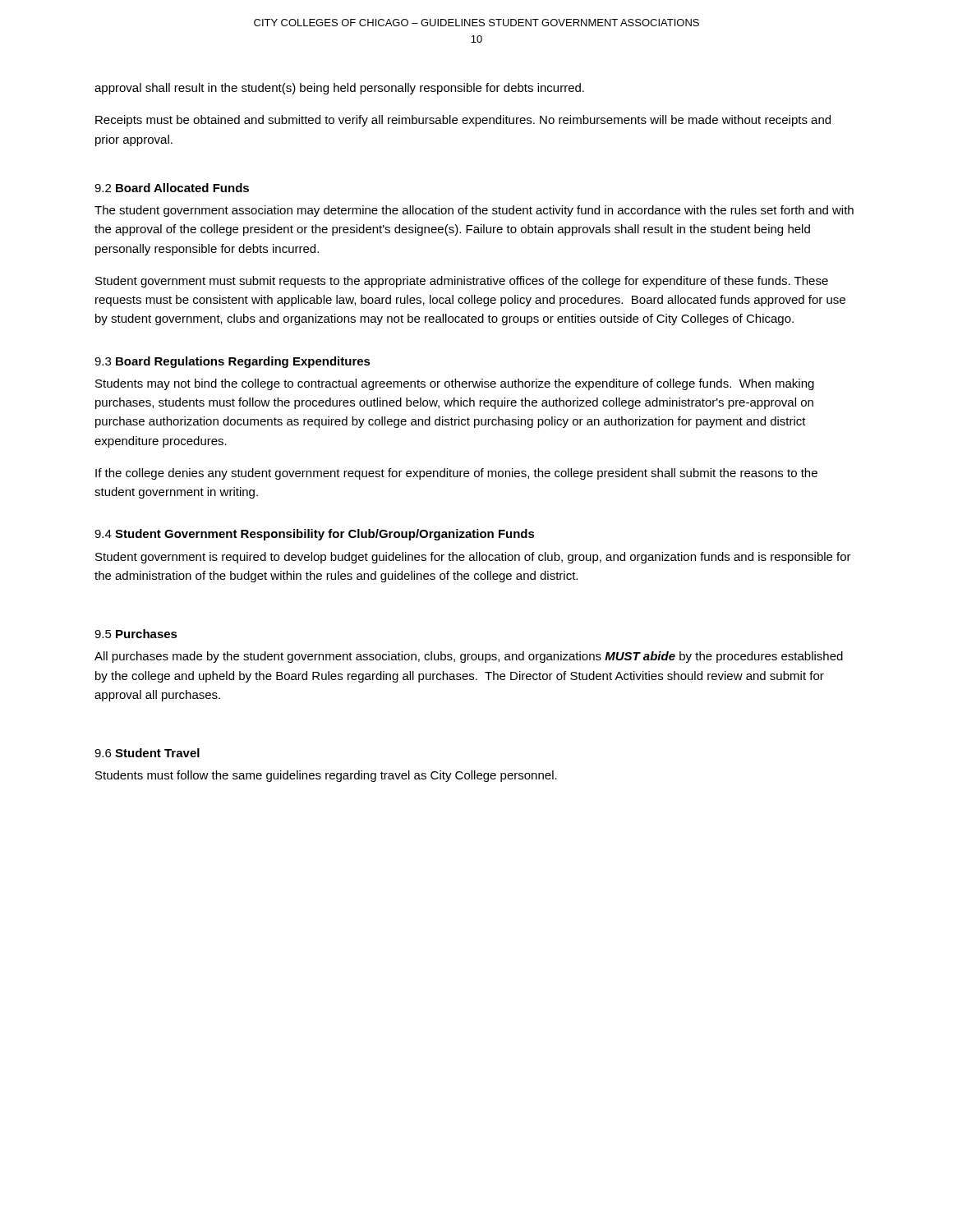Find the block starting "The student government association may determine the"
The height and width of the screenshot is (1232, 953).
pos(474,229)
